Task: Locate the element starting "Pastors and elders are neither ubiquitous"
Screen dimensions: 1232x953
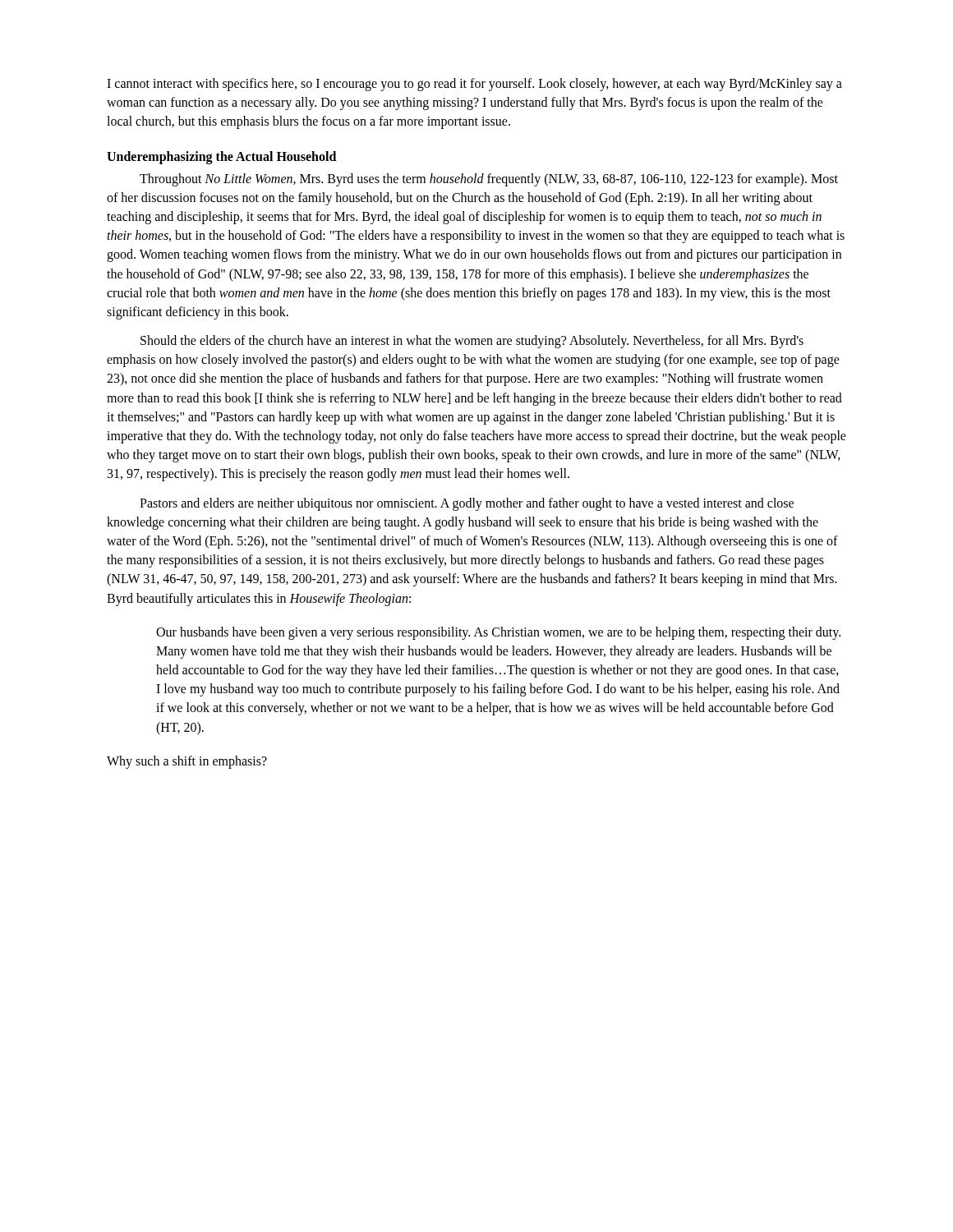Action: coord(476,550)
